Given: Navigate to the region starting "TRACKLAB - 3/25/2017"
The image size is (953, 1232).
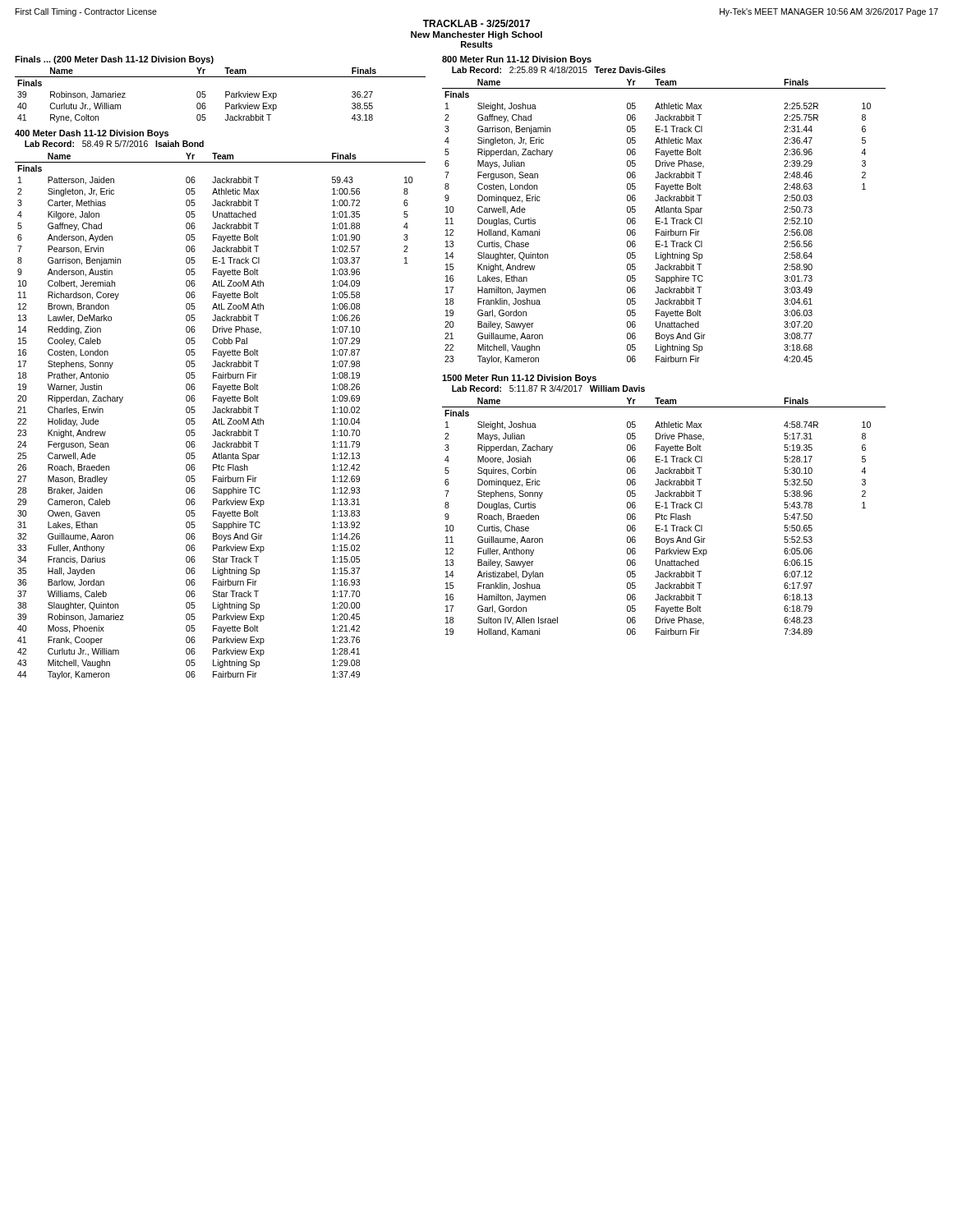Looking at the screenshot, I should (x=476, y=24).
